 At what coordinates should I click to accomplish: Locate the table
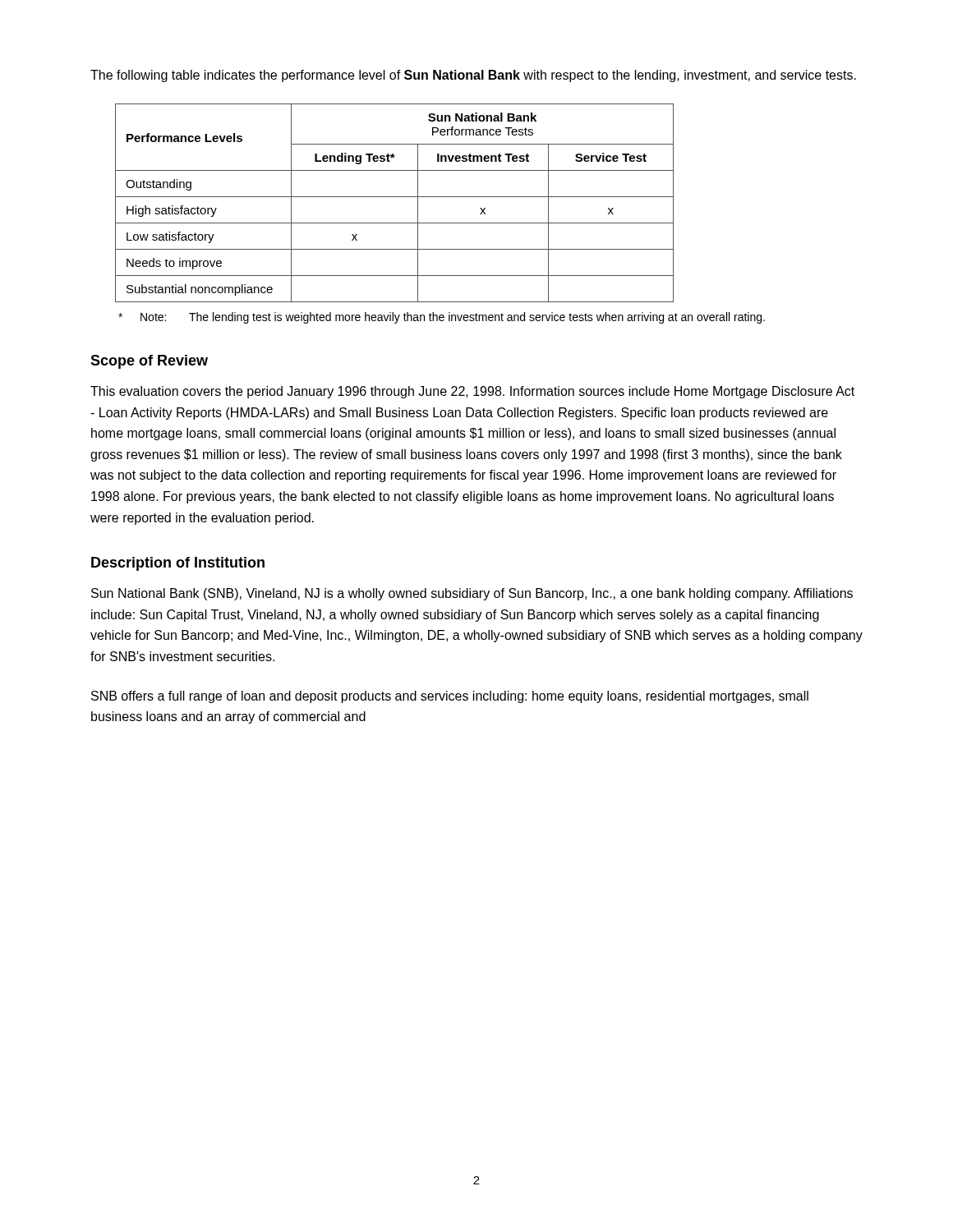point(476,203)
